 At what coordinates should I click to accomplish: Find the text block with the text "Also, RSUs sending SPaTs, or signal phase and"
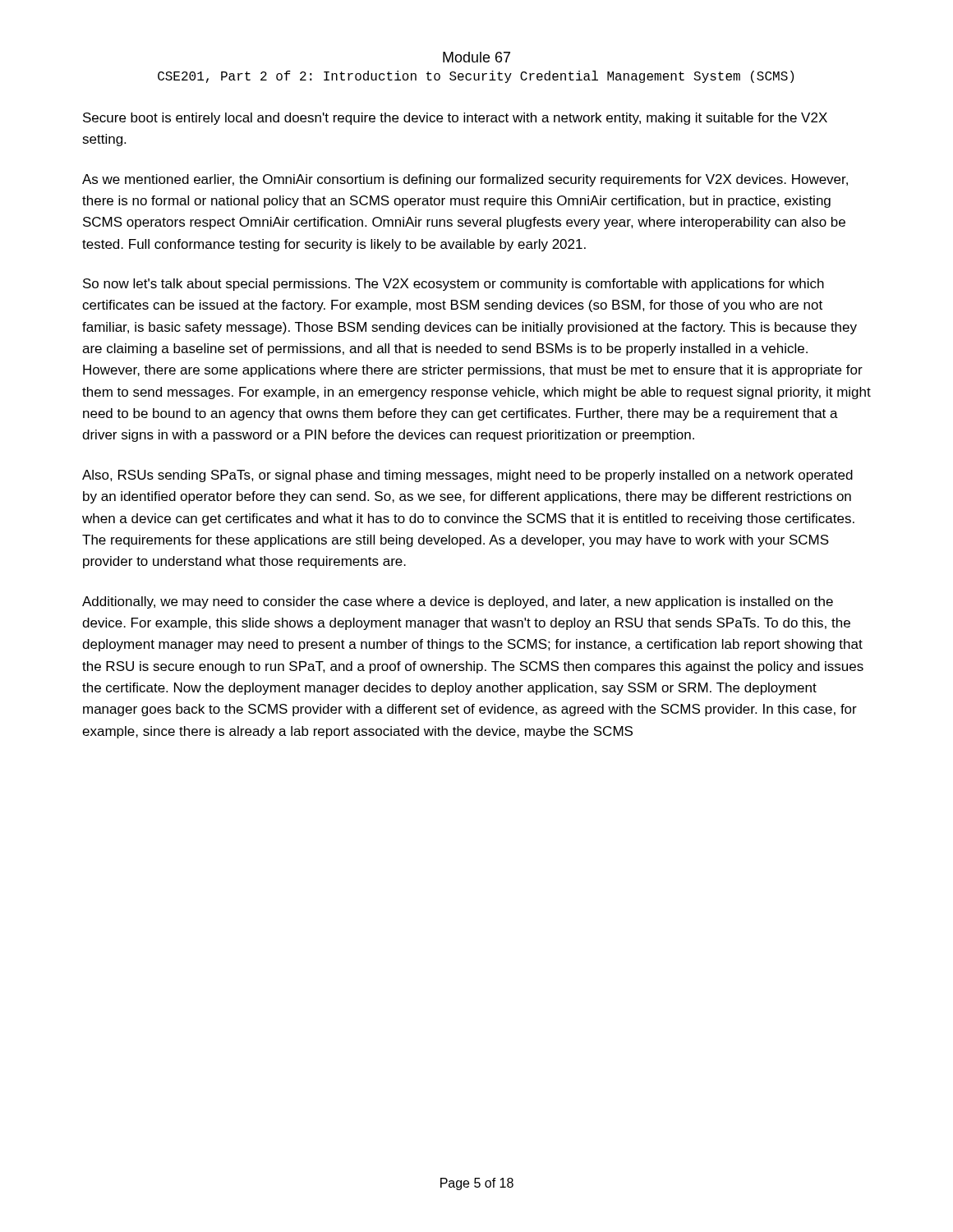[x=469, y=518]
